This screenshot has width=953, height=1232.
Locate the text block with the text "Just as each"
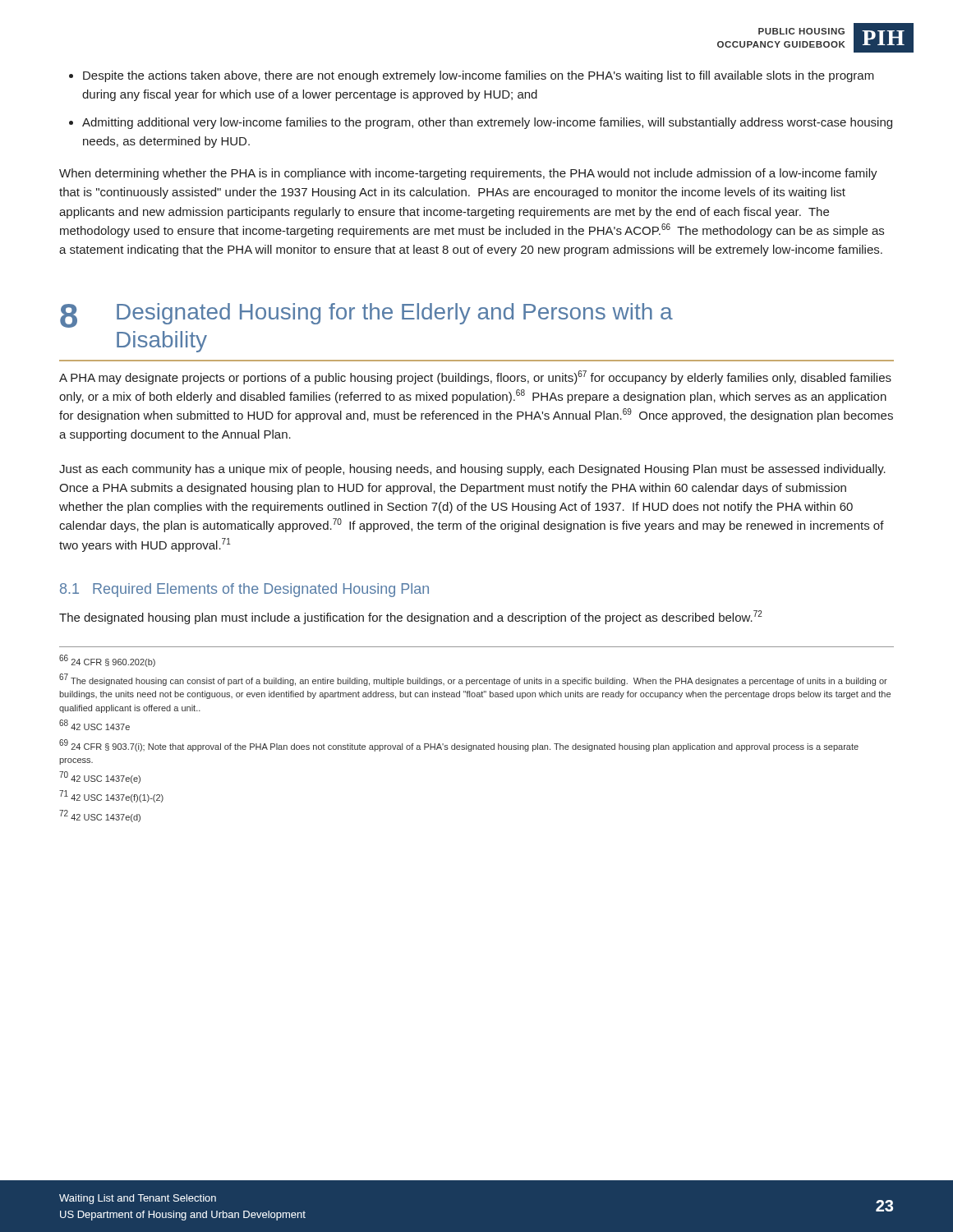click(474, 506)
